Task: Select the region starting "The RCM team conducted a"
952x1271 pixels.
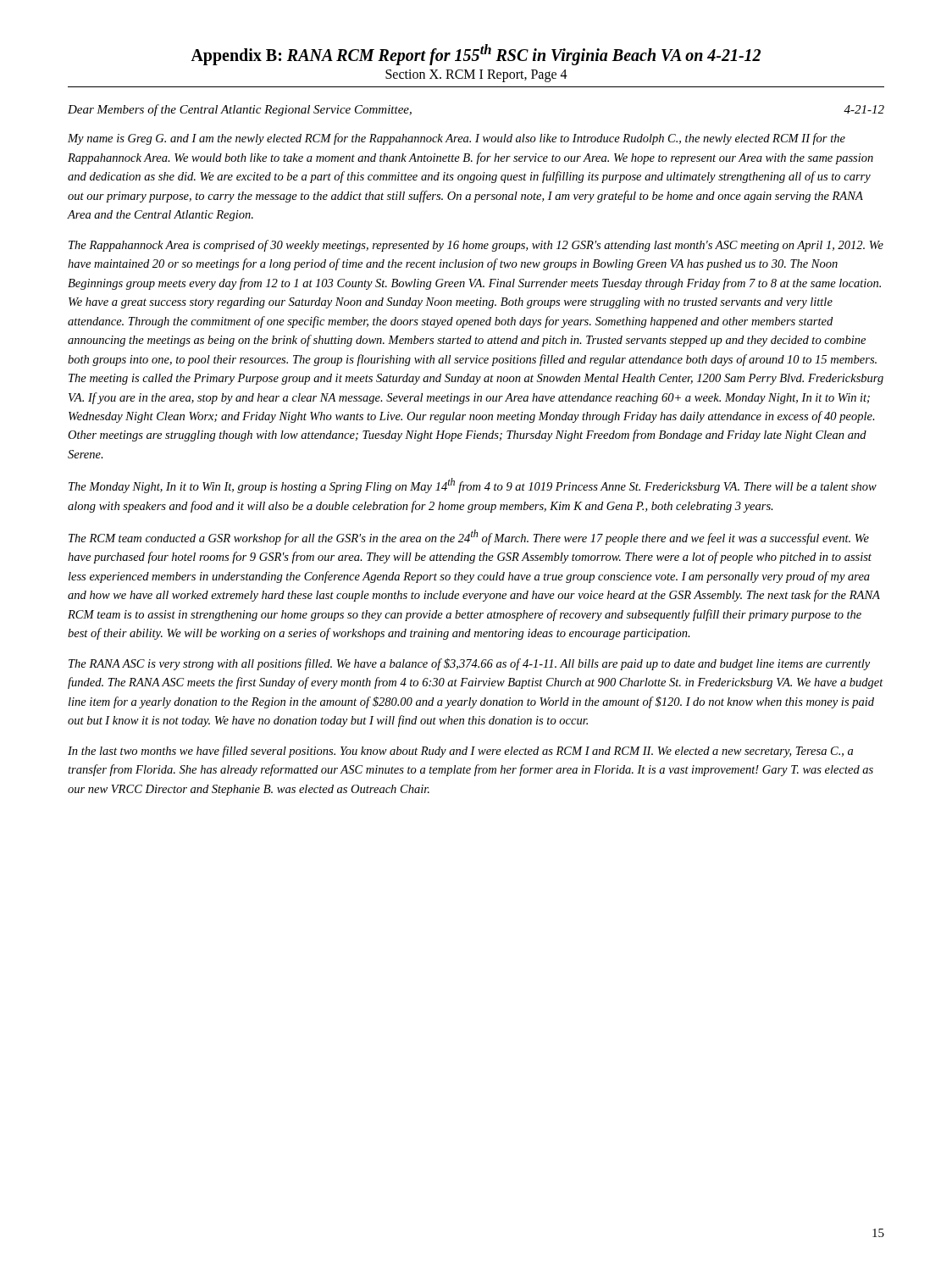Action: point(474,584)
